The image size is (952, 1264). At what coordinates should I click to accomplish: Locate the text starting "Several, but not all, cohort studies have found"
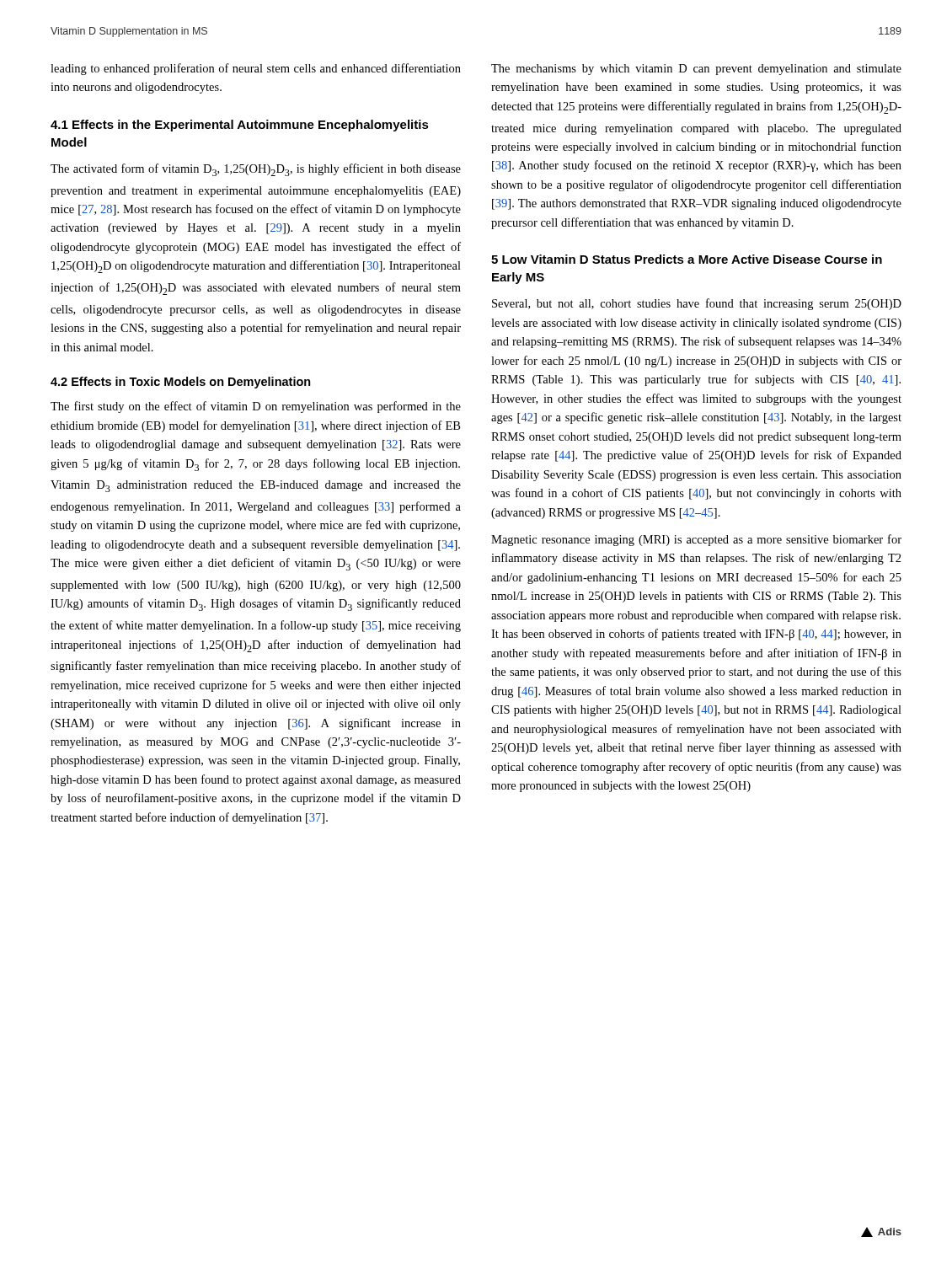tap(696, 408)
